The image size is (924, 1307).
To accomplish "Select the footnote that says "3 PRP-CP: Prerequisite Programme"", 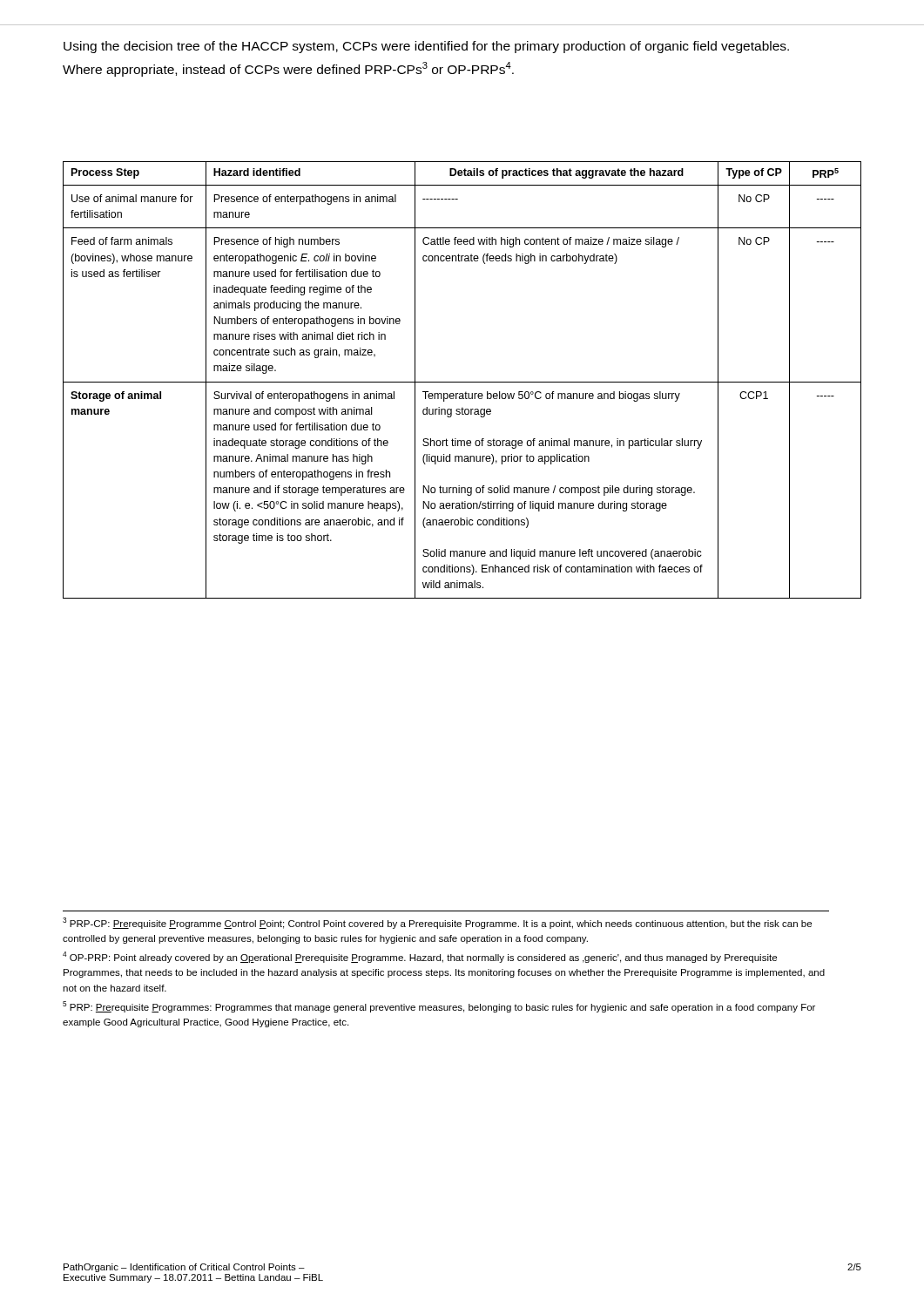I will pos(437,930).
